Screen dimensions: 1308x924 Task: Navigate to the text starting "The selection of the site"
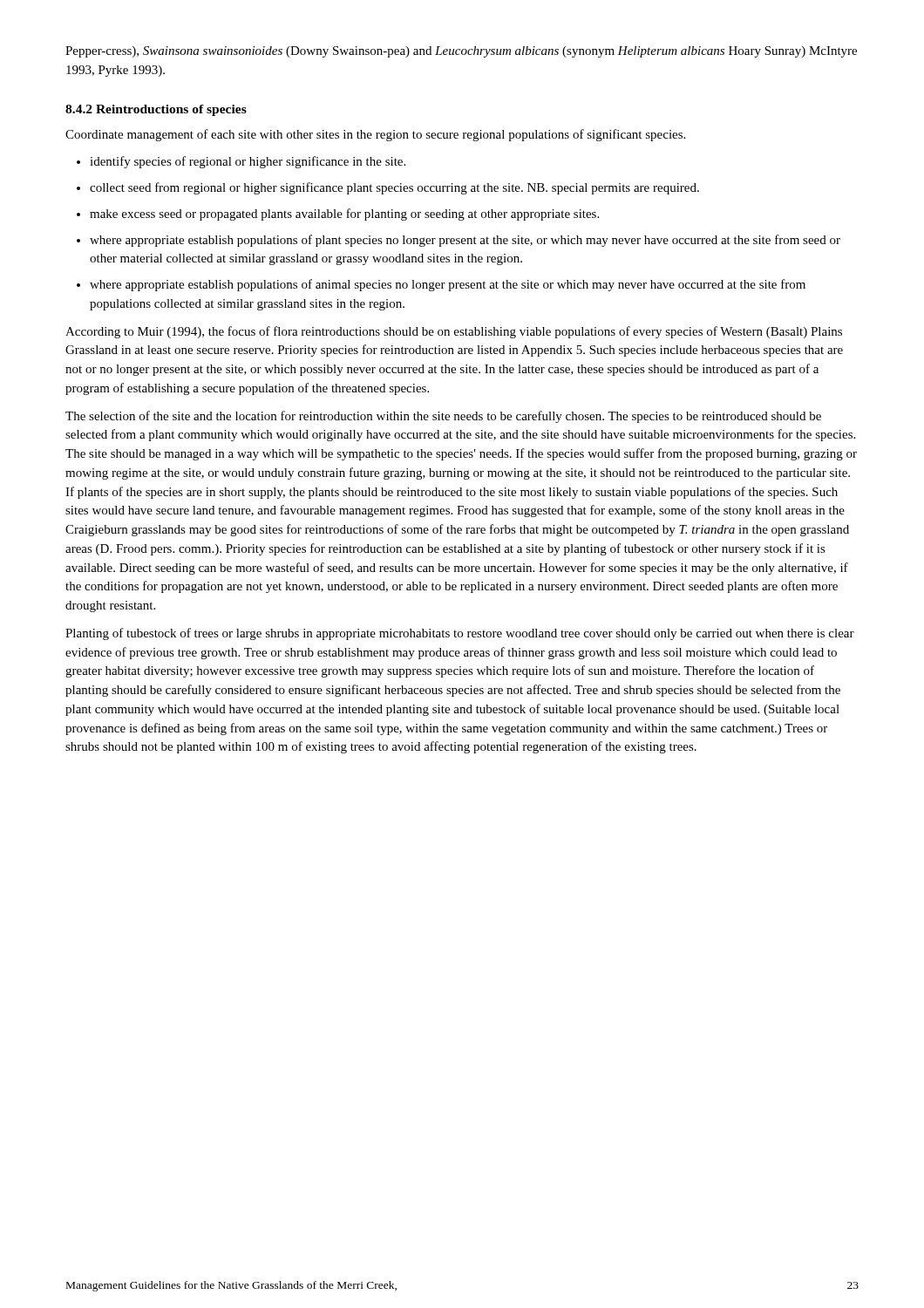(462, 511)
